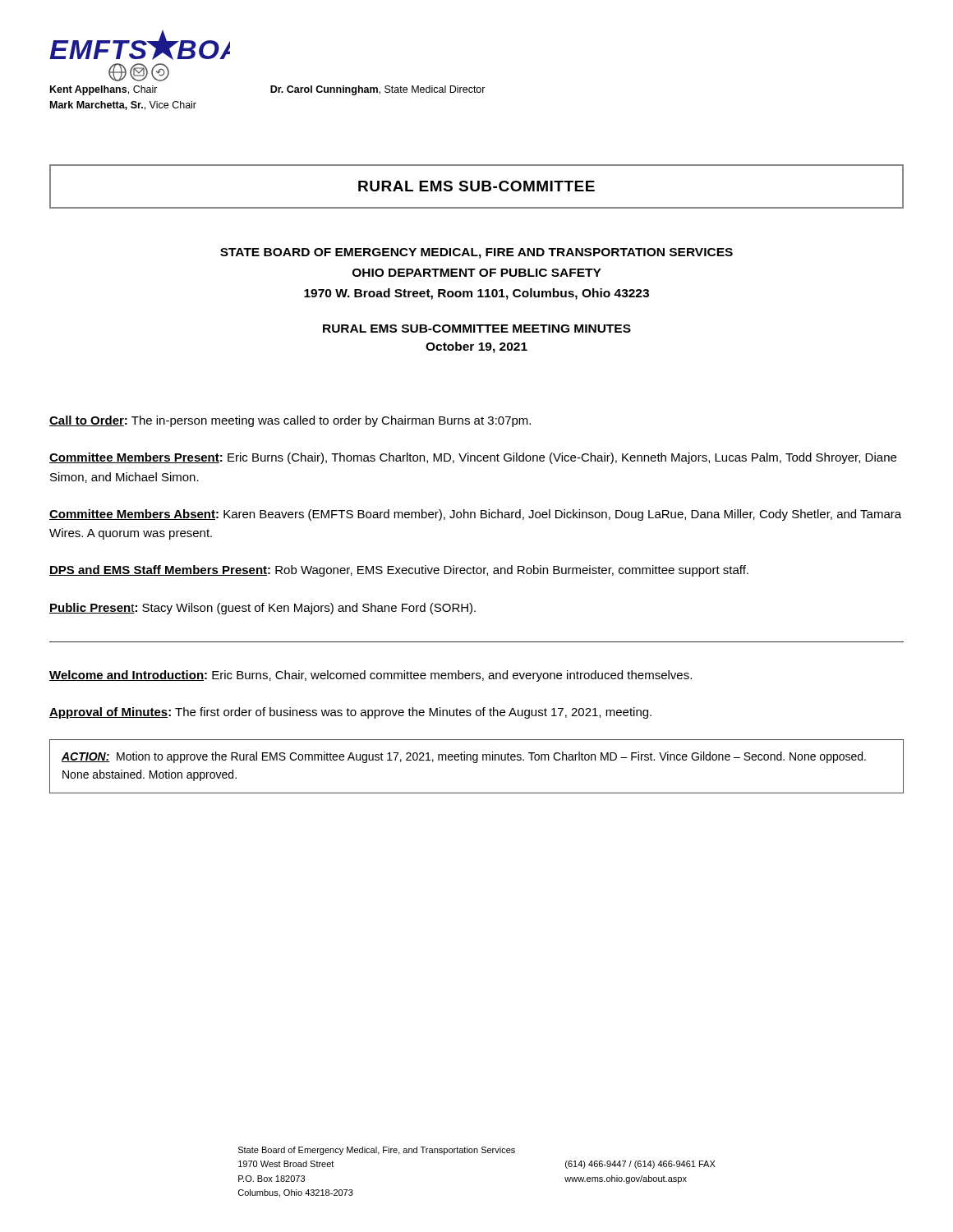Find the element starting "RURAL EMS SUB-COMMITTEE MEETING"
Viewport: 953px width, 1232px height.
point(476,328)
